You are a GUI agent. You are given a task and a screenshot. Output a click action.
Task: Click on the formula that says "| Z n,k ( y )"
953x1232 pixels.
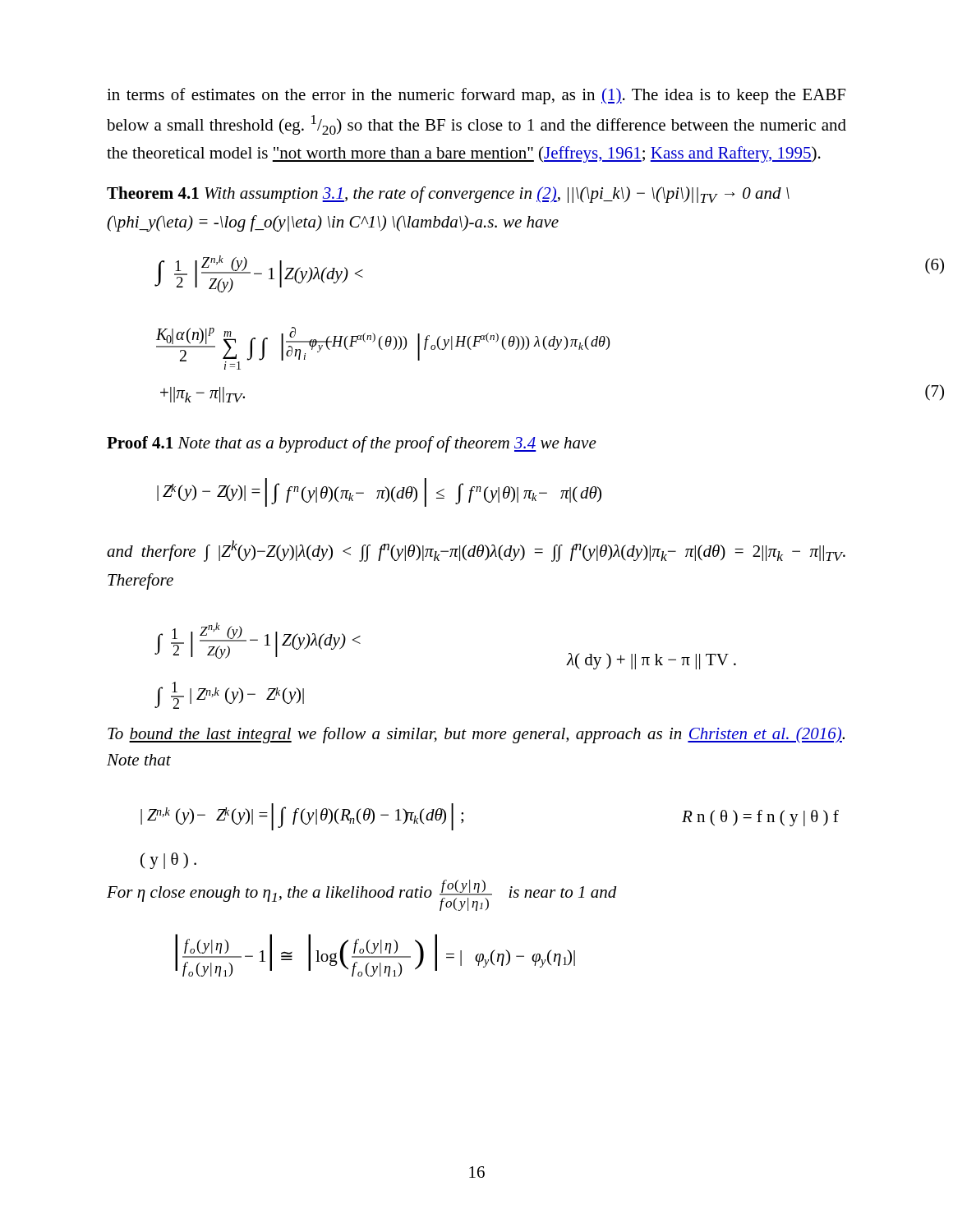coord(308,817)
